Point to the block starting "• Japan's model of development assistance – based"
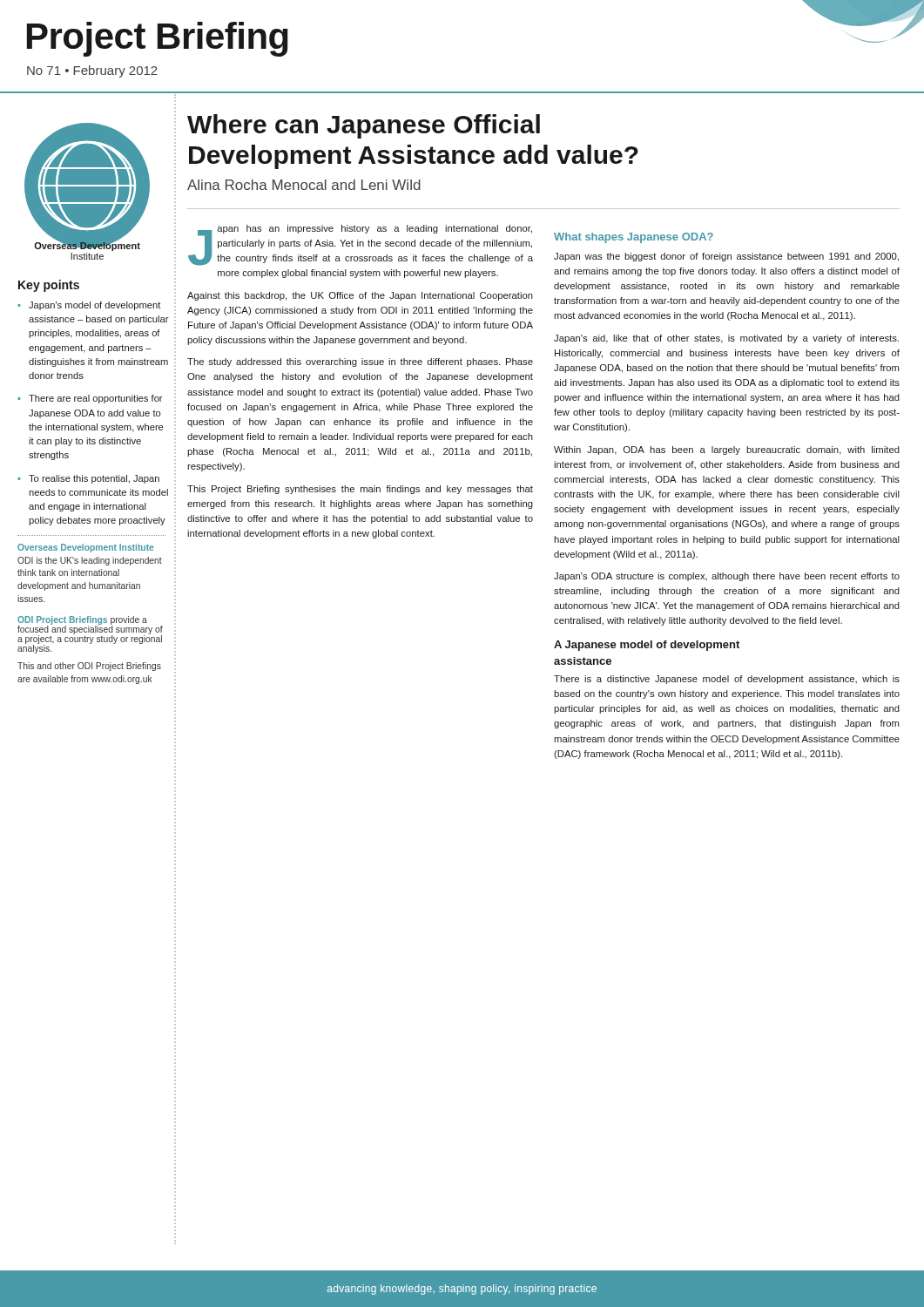924x1307 pixels. tap(93, 339)
